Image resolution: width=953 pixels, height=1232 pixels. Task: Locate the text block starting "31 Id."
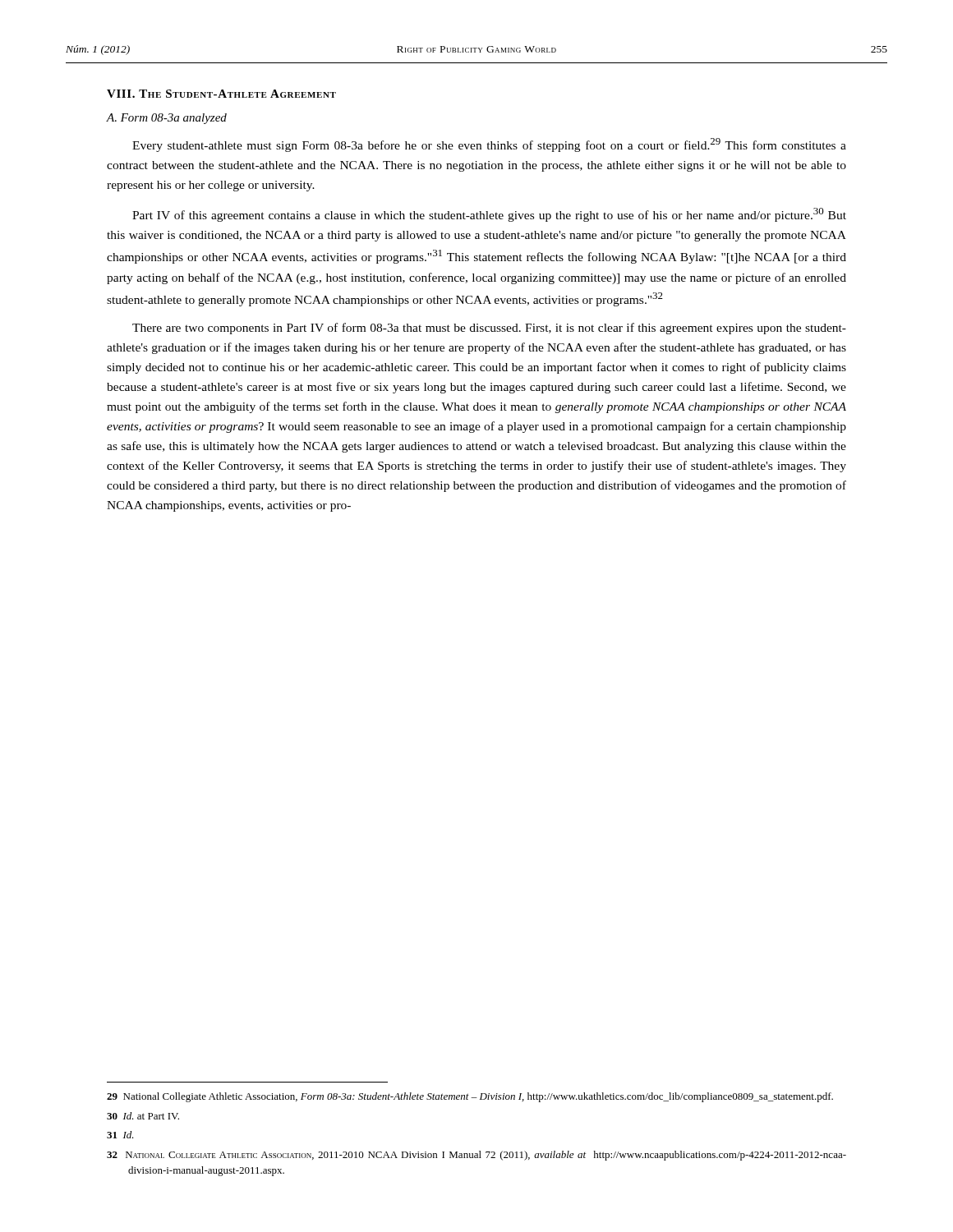[121, 1135]
